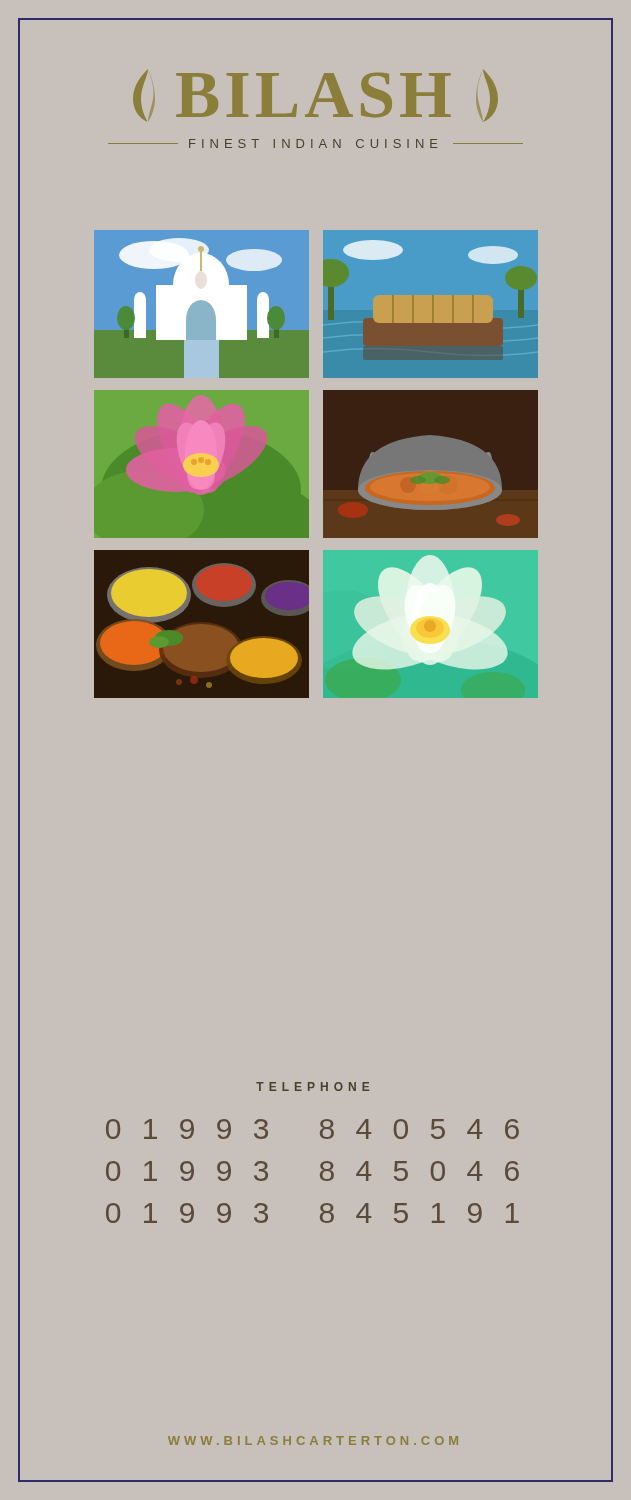The image size is (631, 1500).
Task: Select a photo
Action: (316, 464)
